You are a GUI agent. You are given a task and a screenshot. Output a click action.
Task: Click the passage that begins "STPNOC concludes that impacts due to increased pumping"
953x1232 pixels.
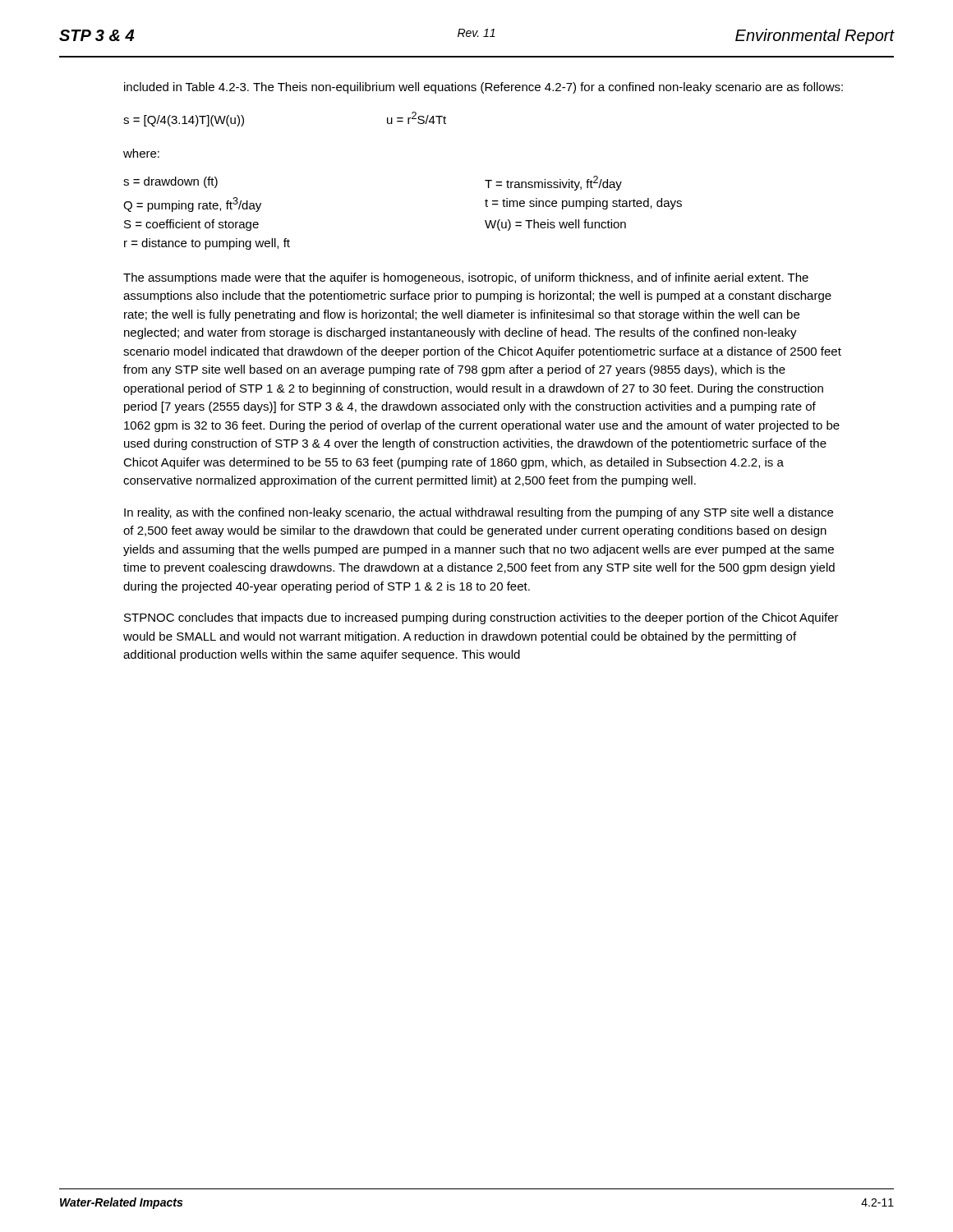click(x=481, y=636)
